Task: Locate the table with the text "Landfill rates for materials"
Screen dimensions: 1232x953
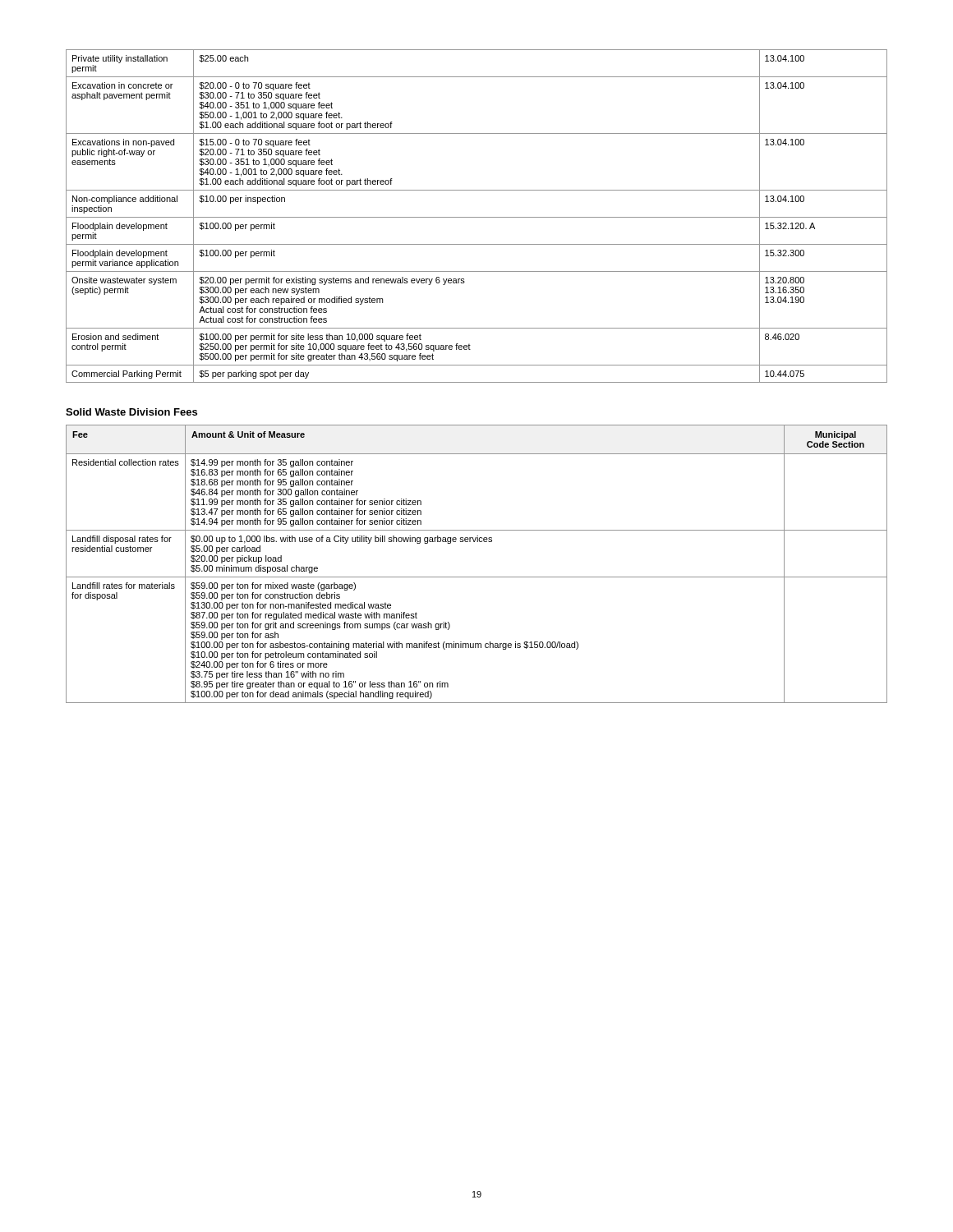Action: coord(476,564)
